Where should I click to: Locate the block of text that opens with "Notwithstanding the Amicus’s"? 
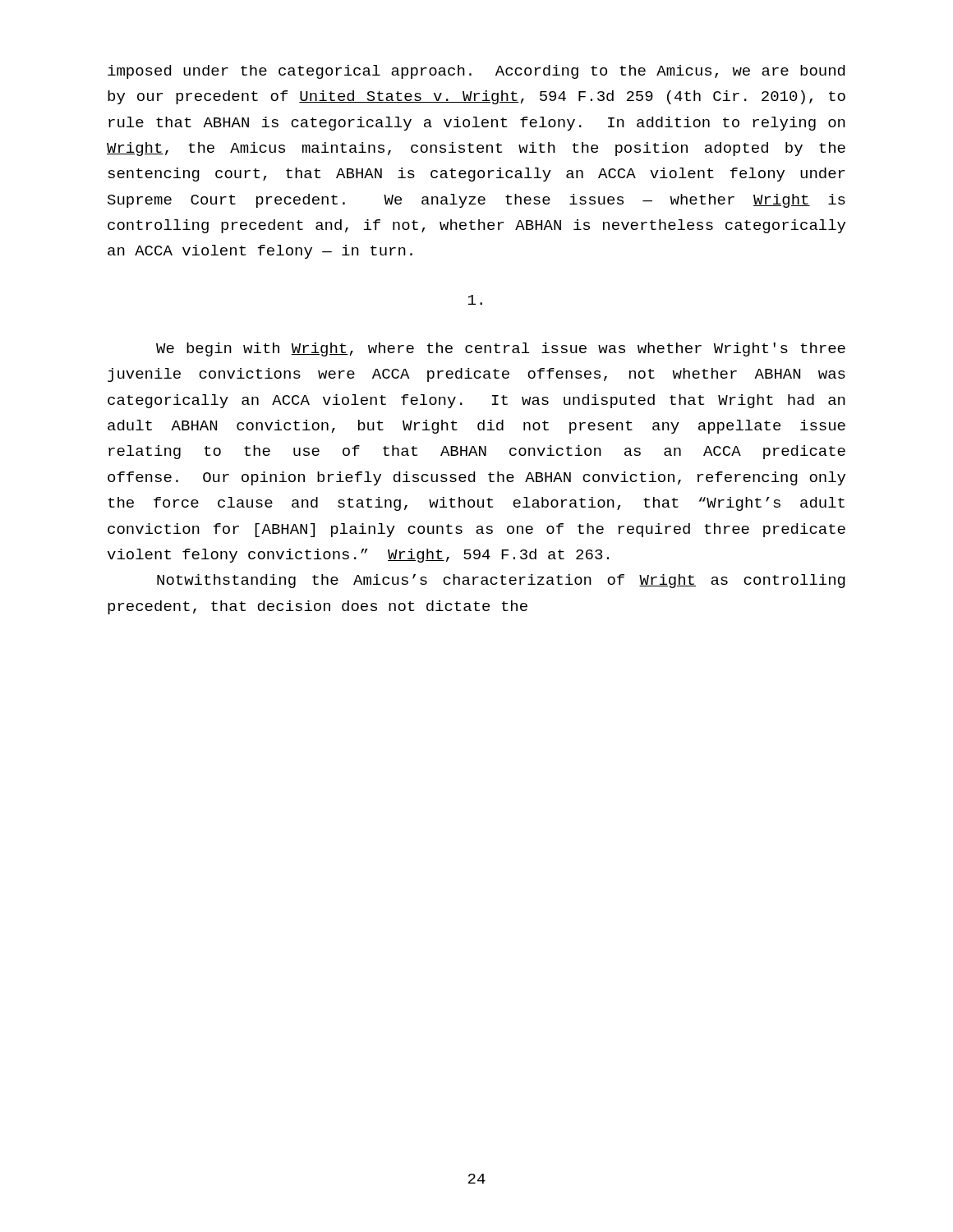[x=476, y=594]
